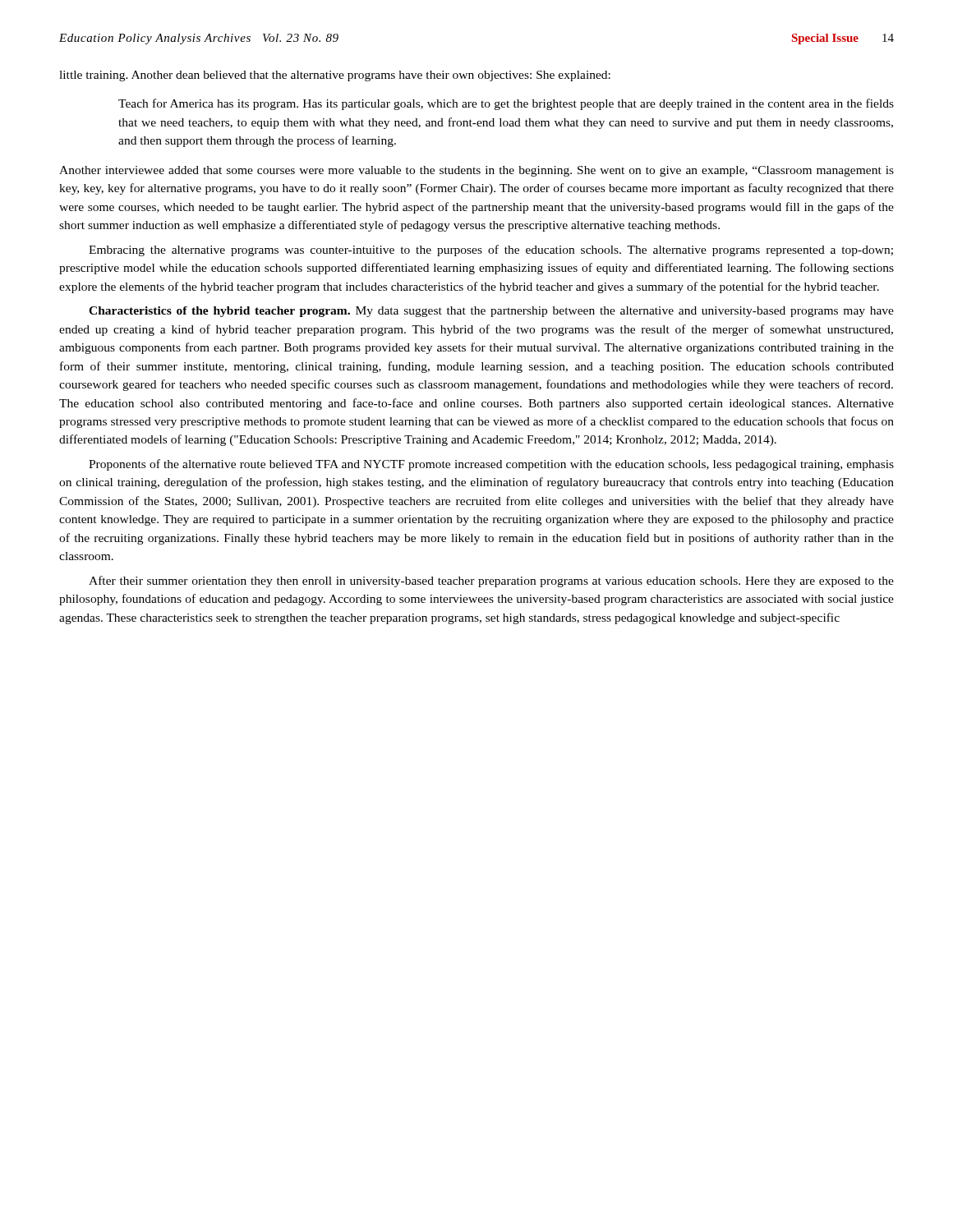Click on the element starting "Characteristics of the hybrid teacher program."
The image size is (953, 1232).
(x=476, y=375)
